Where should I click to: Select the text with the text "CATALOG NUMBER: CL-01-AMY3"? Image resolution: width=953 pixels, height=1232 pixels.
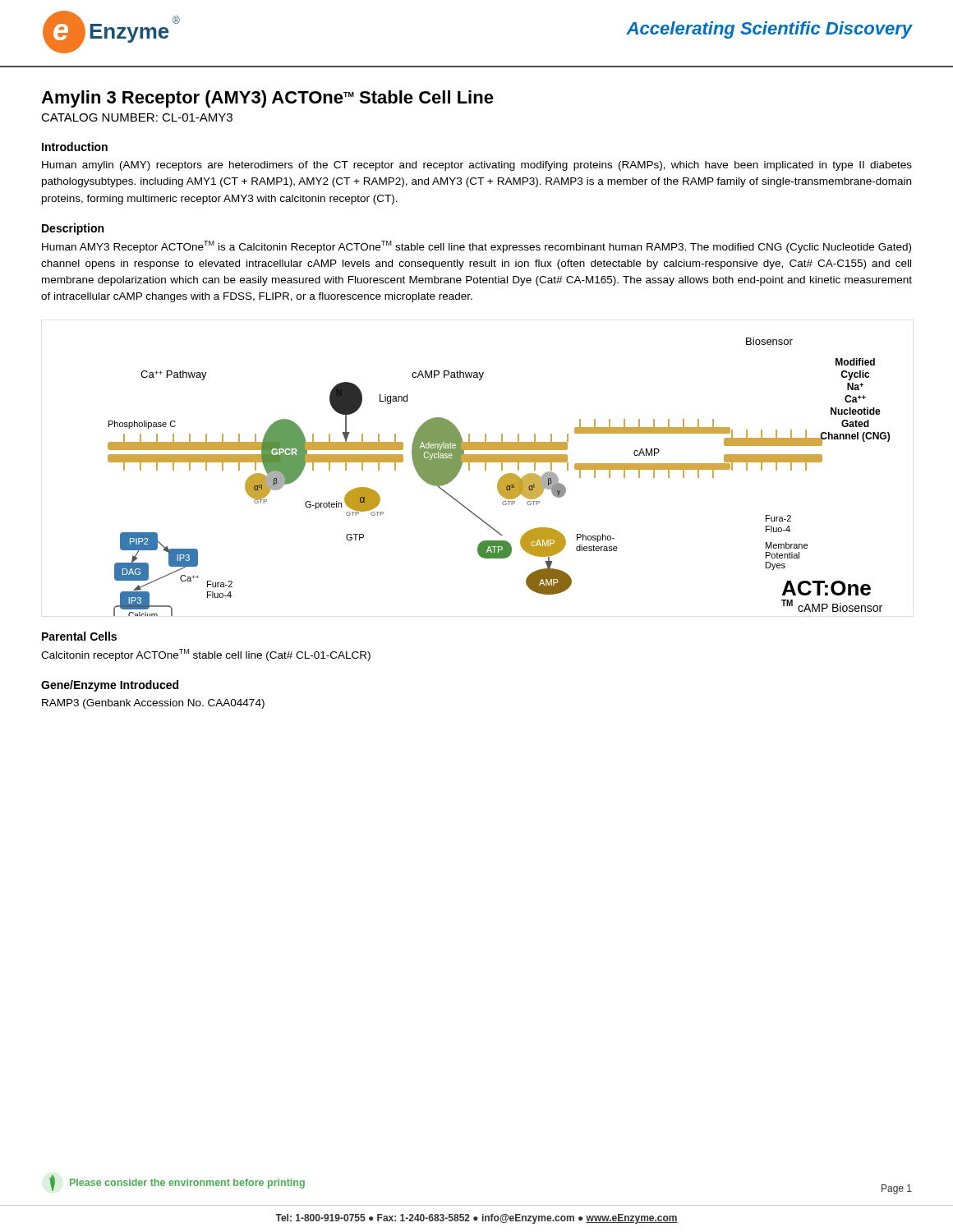pyautogui.click(x=137, y=117)
